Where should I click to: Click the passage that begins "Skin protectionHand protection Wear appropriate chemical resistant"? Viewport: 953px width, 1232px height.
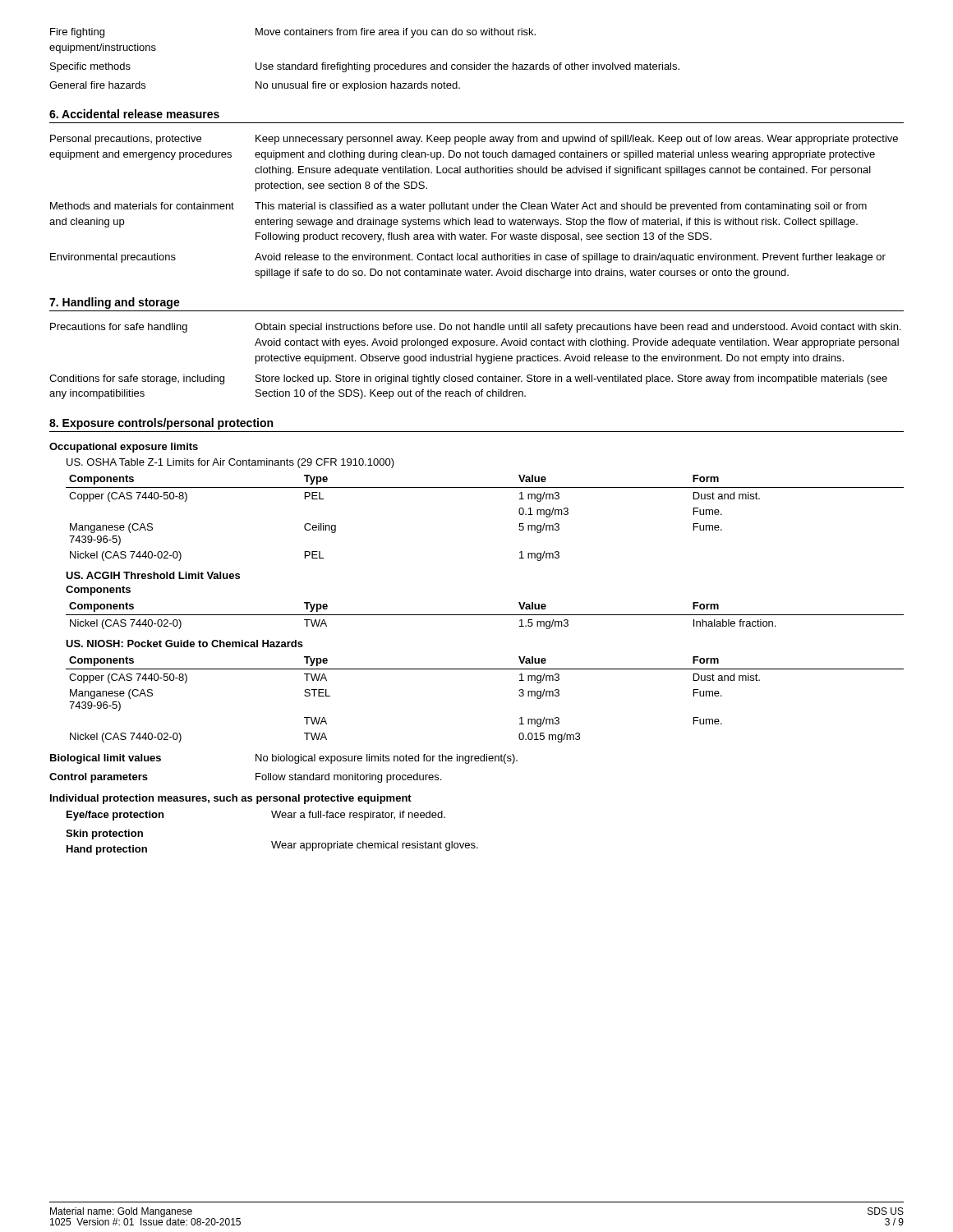[476, 842]
